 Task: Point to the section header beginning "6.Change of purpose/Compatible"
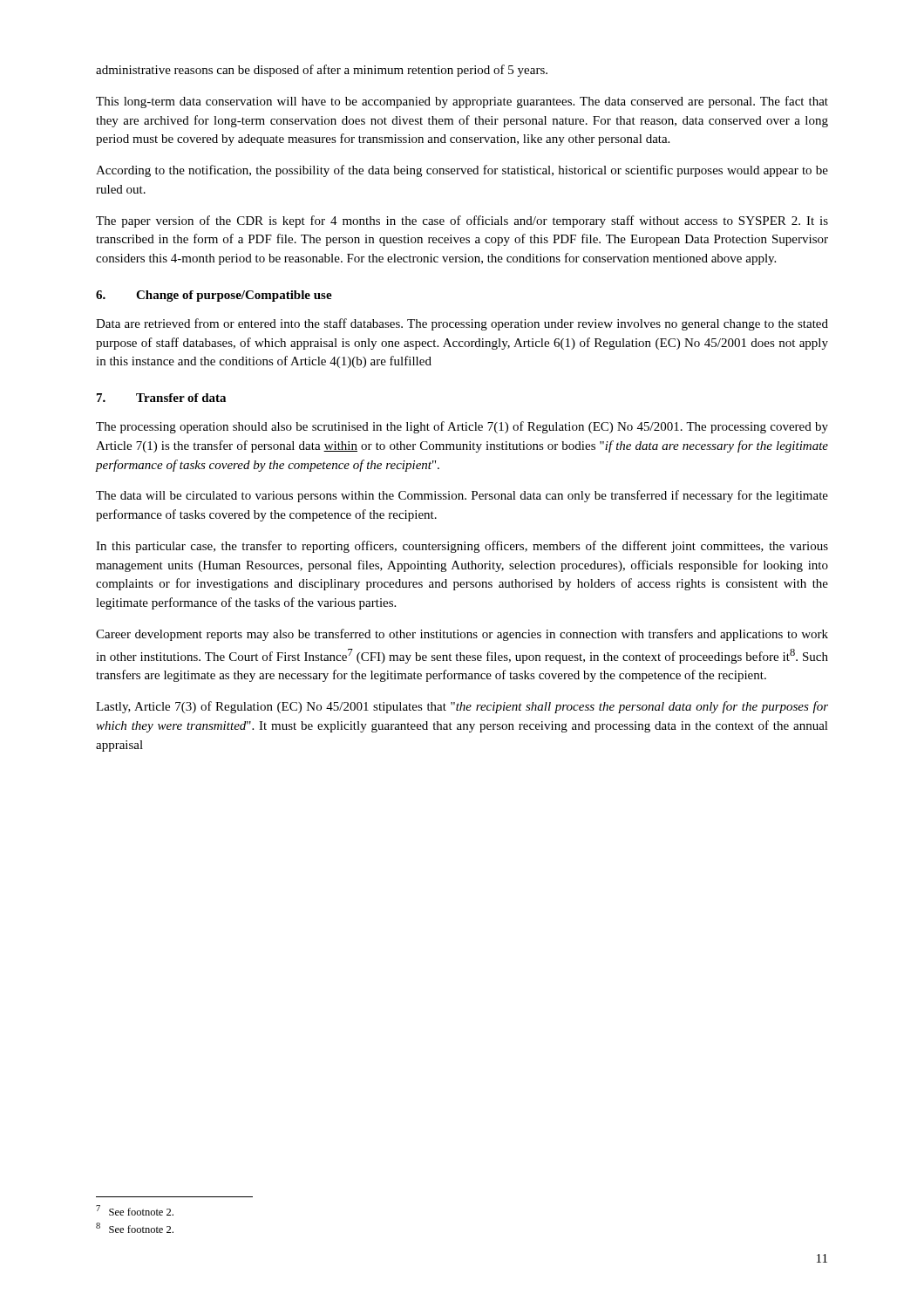(214, 295)
